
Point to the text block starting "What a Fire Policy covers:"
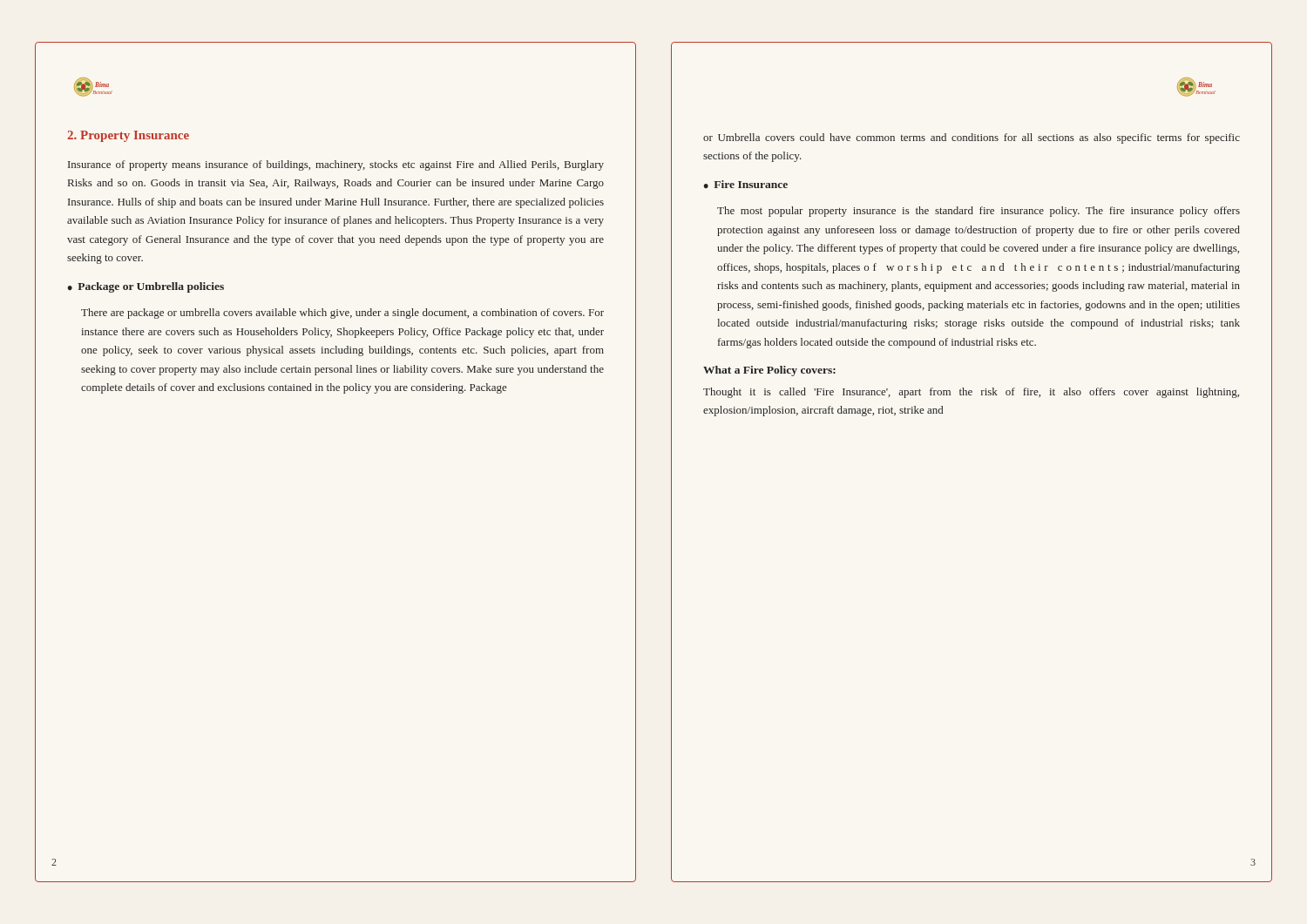770,370
